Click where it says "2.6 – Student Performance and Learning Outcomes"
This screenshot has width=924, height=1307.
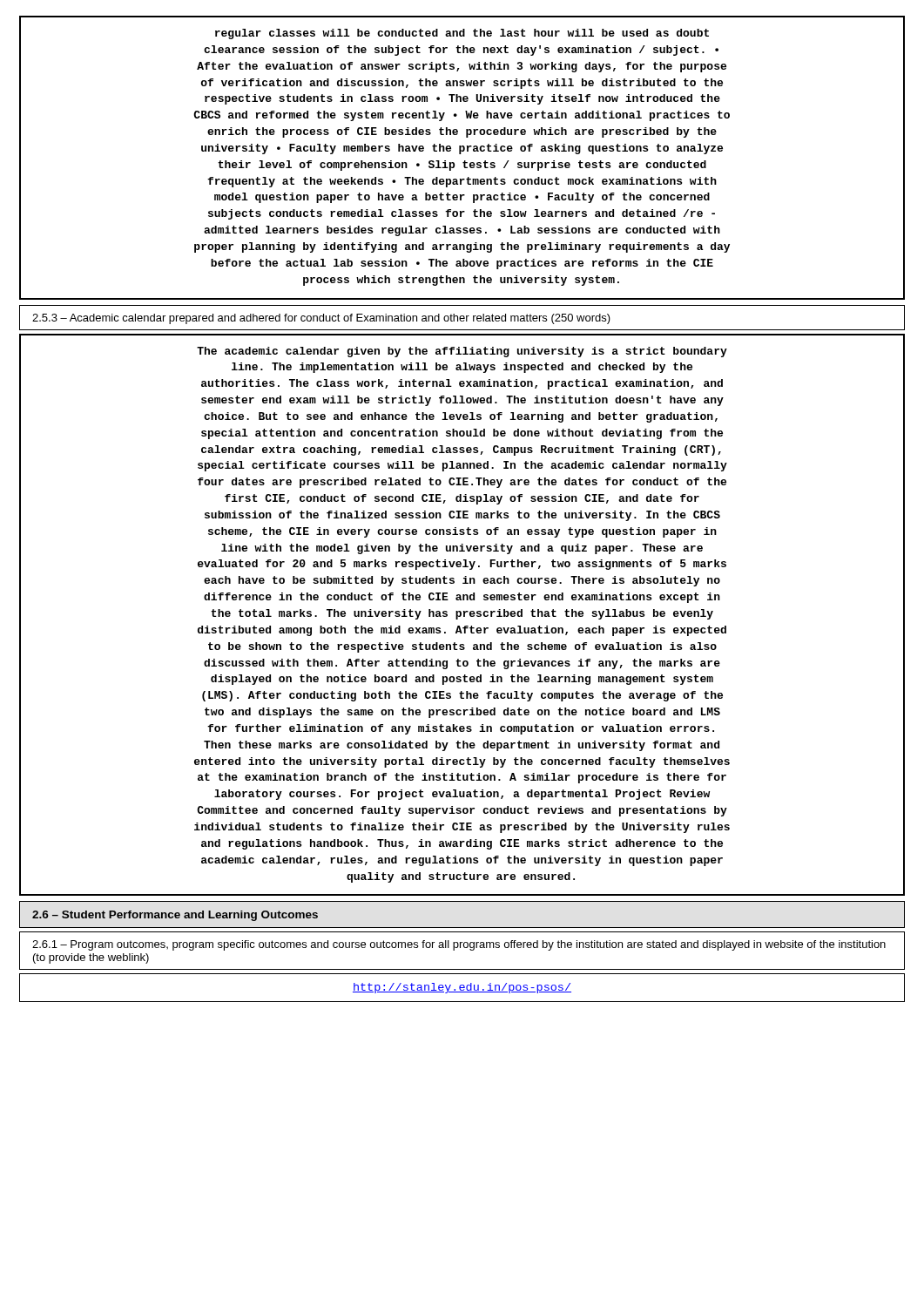click(175, 916)
